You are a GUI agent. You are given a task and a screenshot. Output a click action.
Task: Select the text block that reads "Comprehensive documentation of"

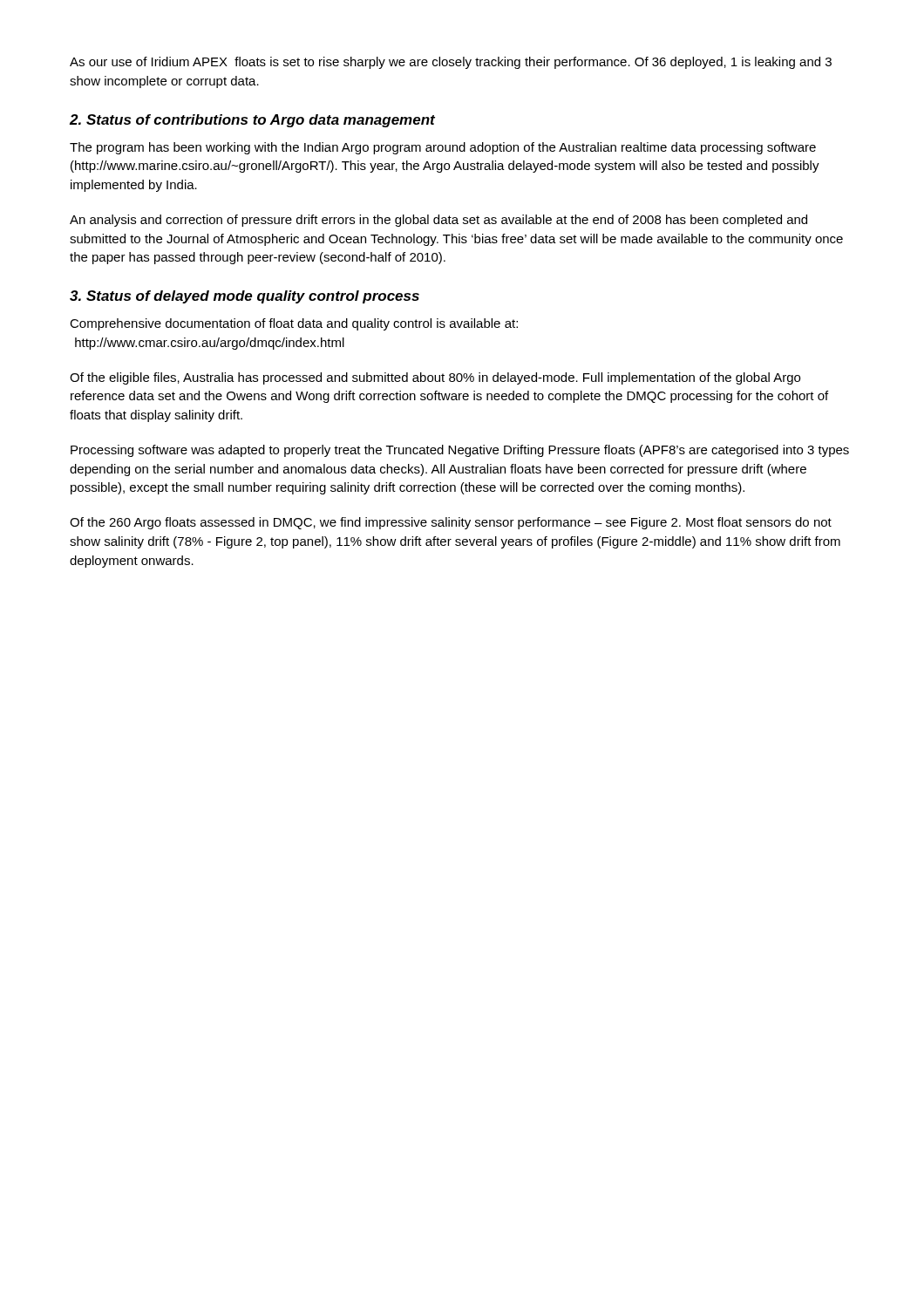pos(294,333)
